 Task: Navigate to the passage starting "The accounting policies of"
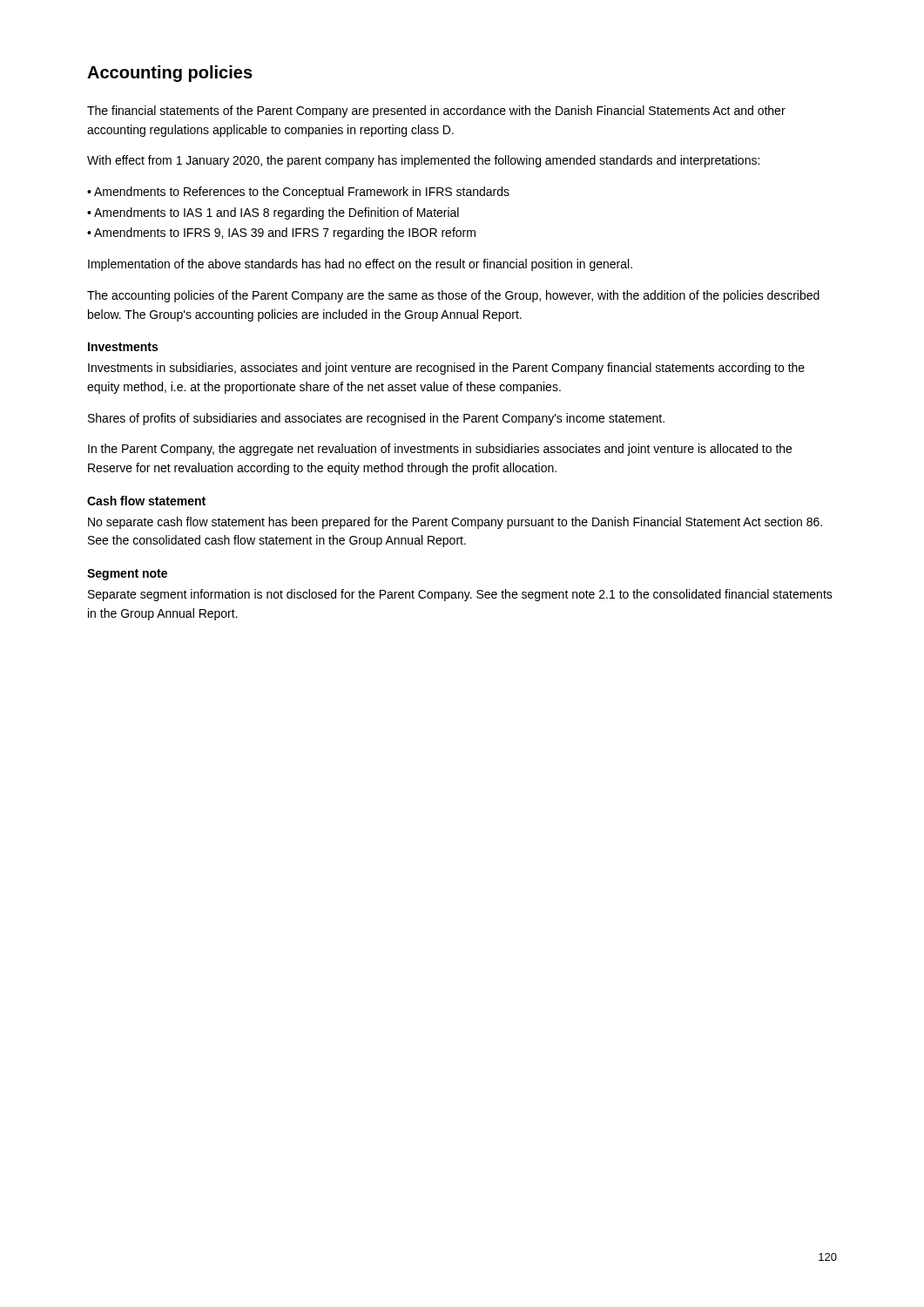(453, 305)
